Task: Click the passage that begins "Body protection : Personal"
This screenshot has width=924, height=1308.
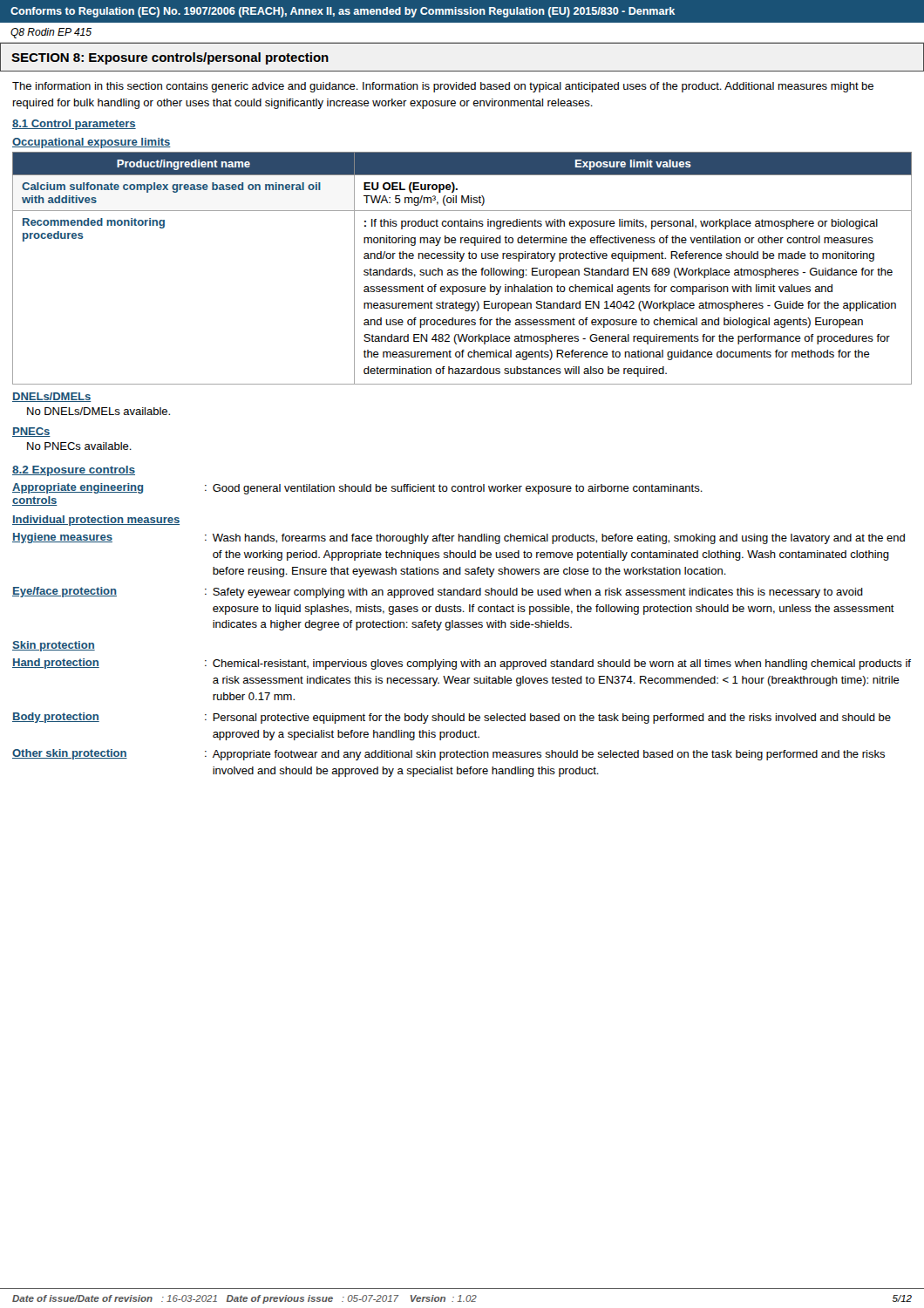Action: (462, 726)
